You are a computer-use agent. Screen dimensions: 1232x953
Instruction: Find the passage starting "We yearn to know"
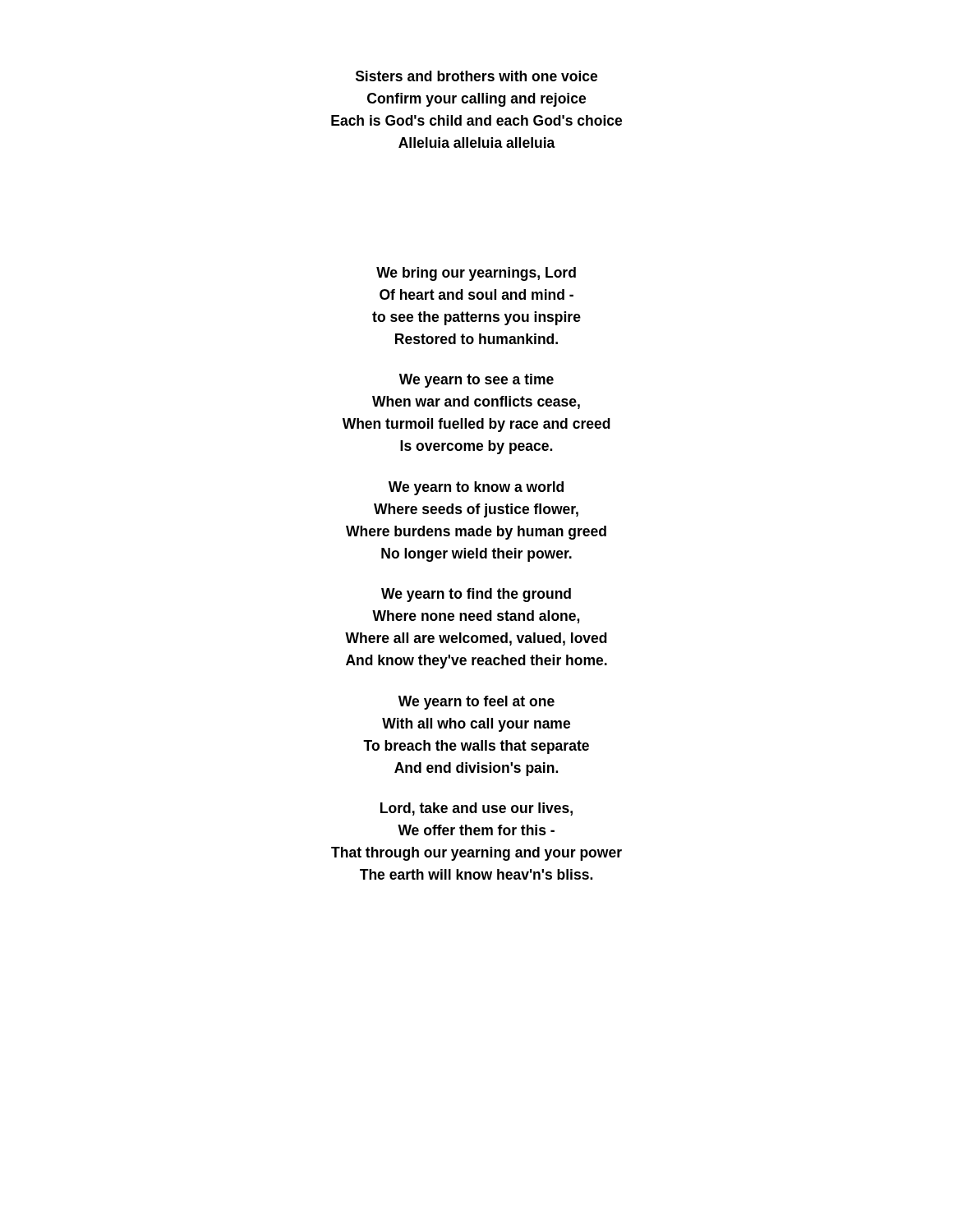476,520
